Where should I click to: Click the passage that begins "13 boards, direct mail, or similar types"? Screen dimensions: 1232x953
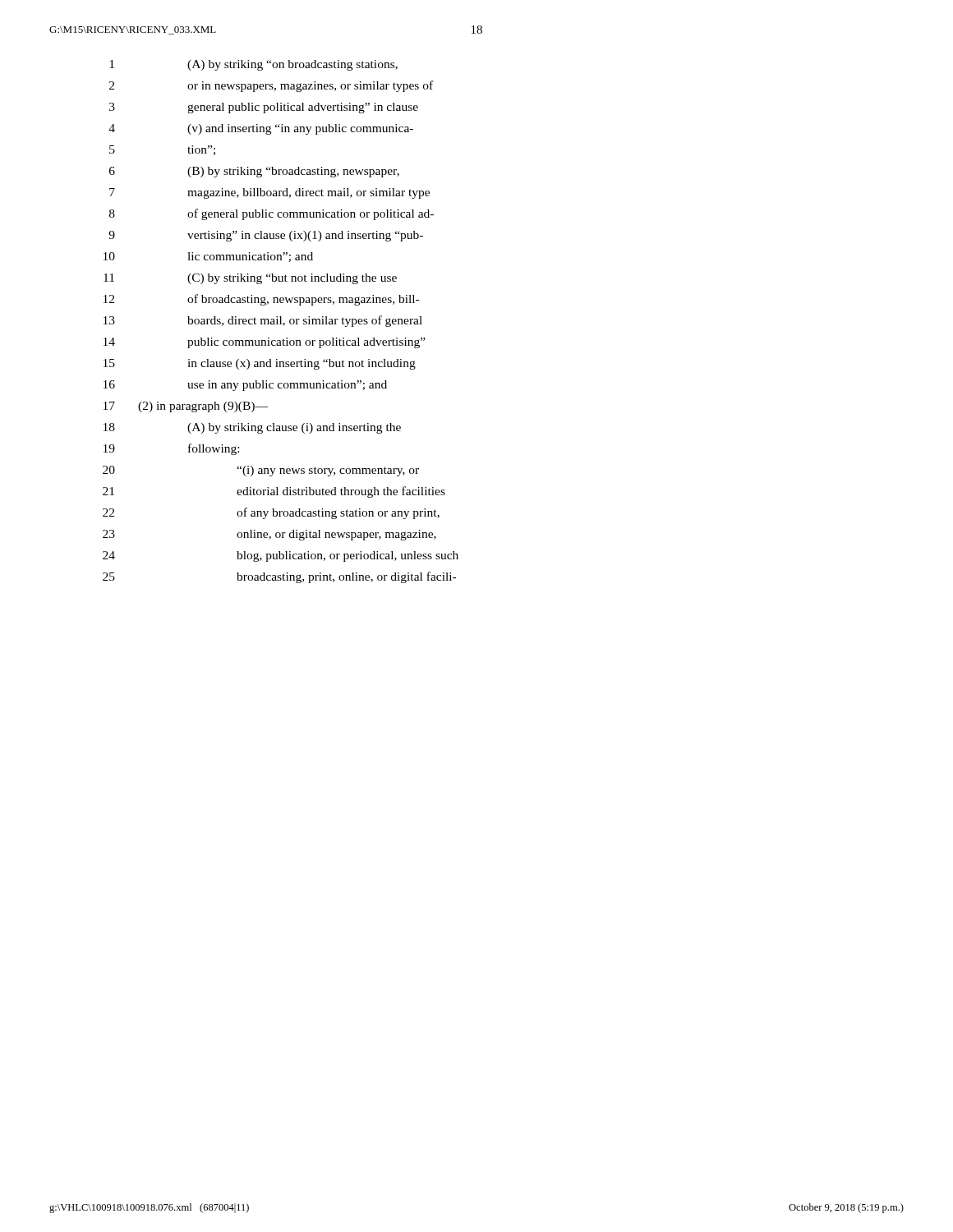click(263, 321)
